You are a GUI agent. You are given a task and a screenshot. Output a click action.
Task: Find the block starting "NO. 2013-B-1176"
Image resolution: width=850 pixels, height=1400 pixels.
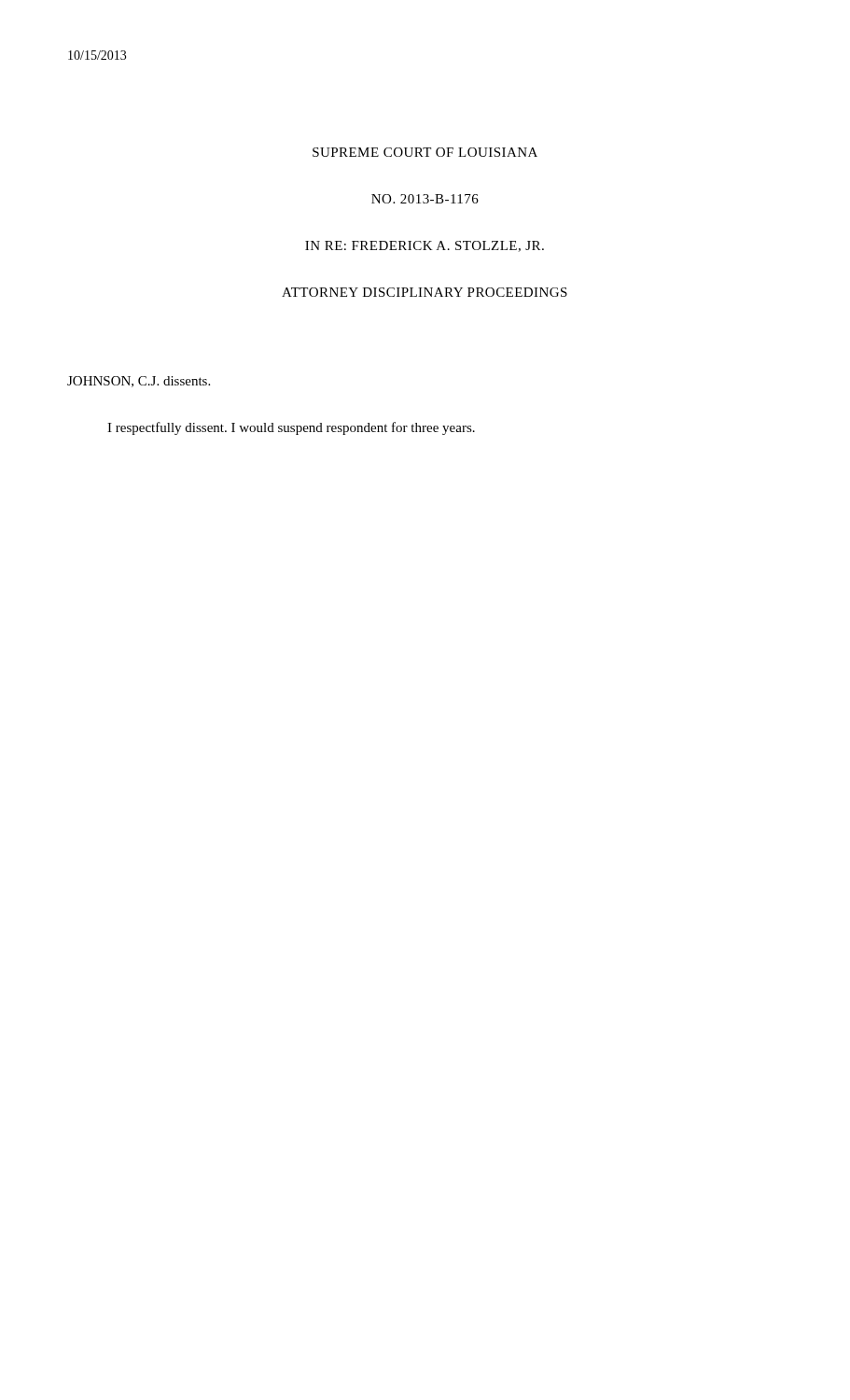coord(425,199)
